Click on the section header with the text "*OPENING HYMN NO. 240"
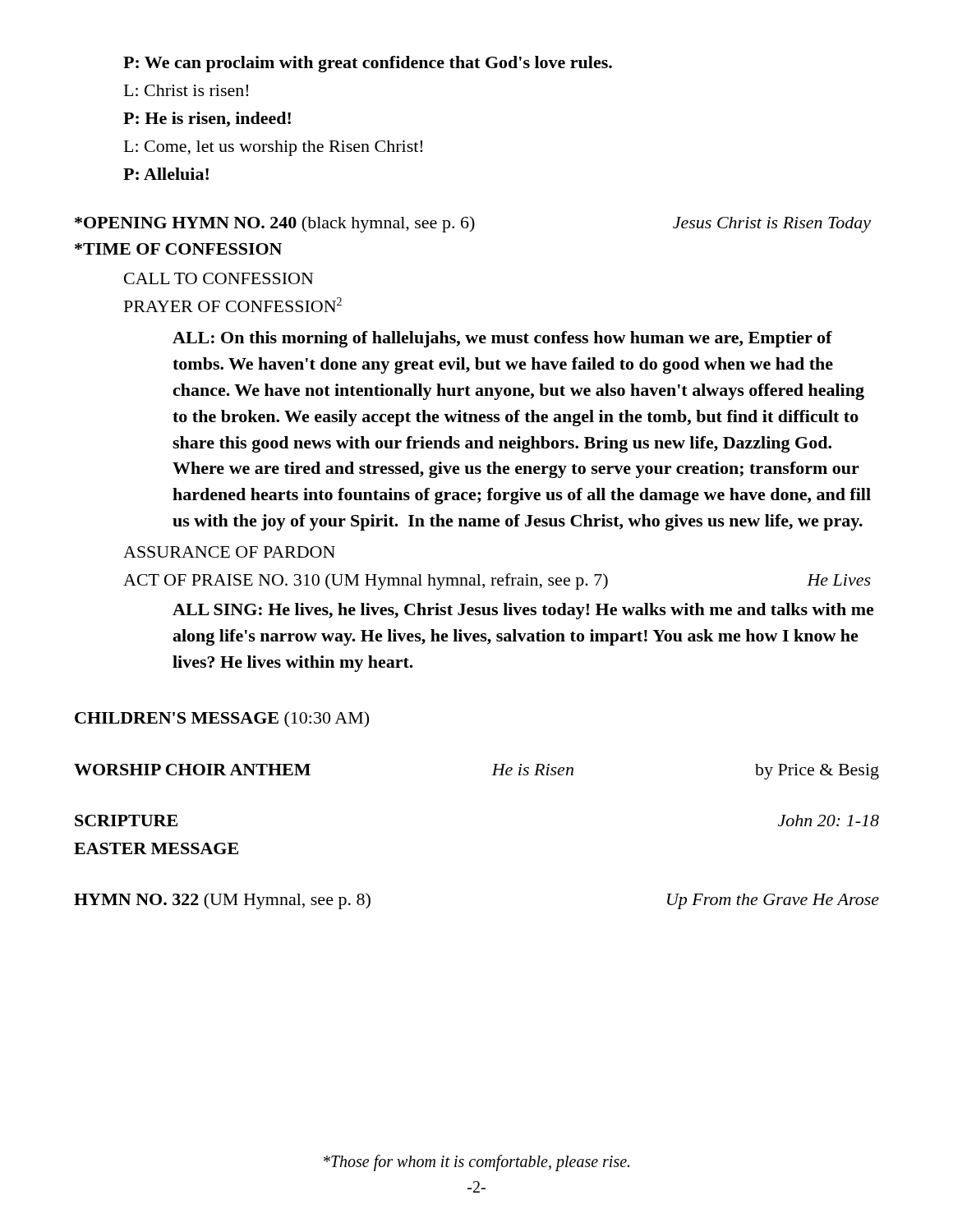 click(x=476, y=223)
